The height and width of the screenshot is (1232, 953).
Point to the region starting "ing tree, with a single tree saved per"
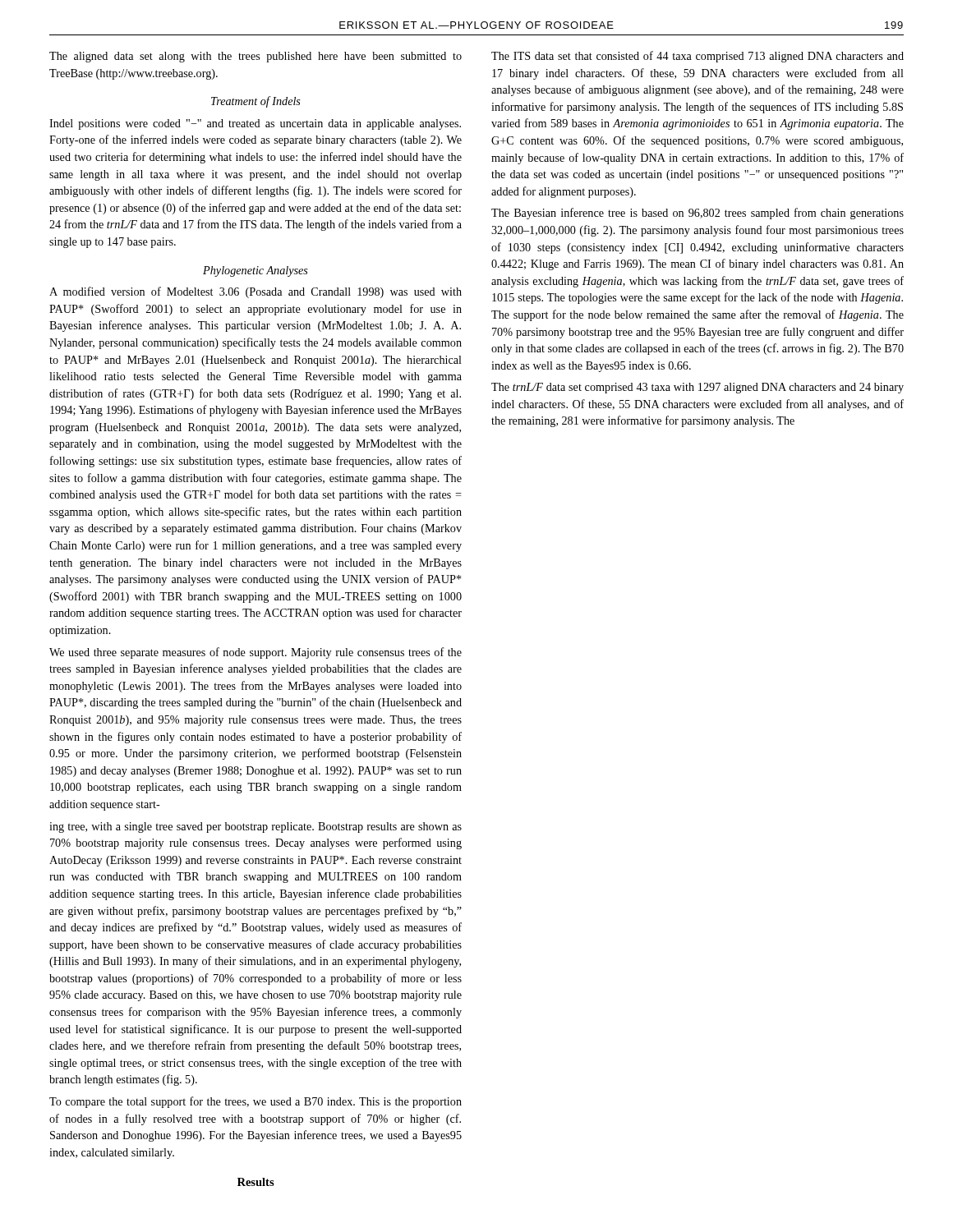[x=255, y=953]
